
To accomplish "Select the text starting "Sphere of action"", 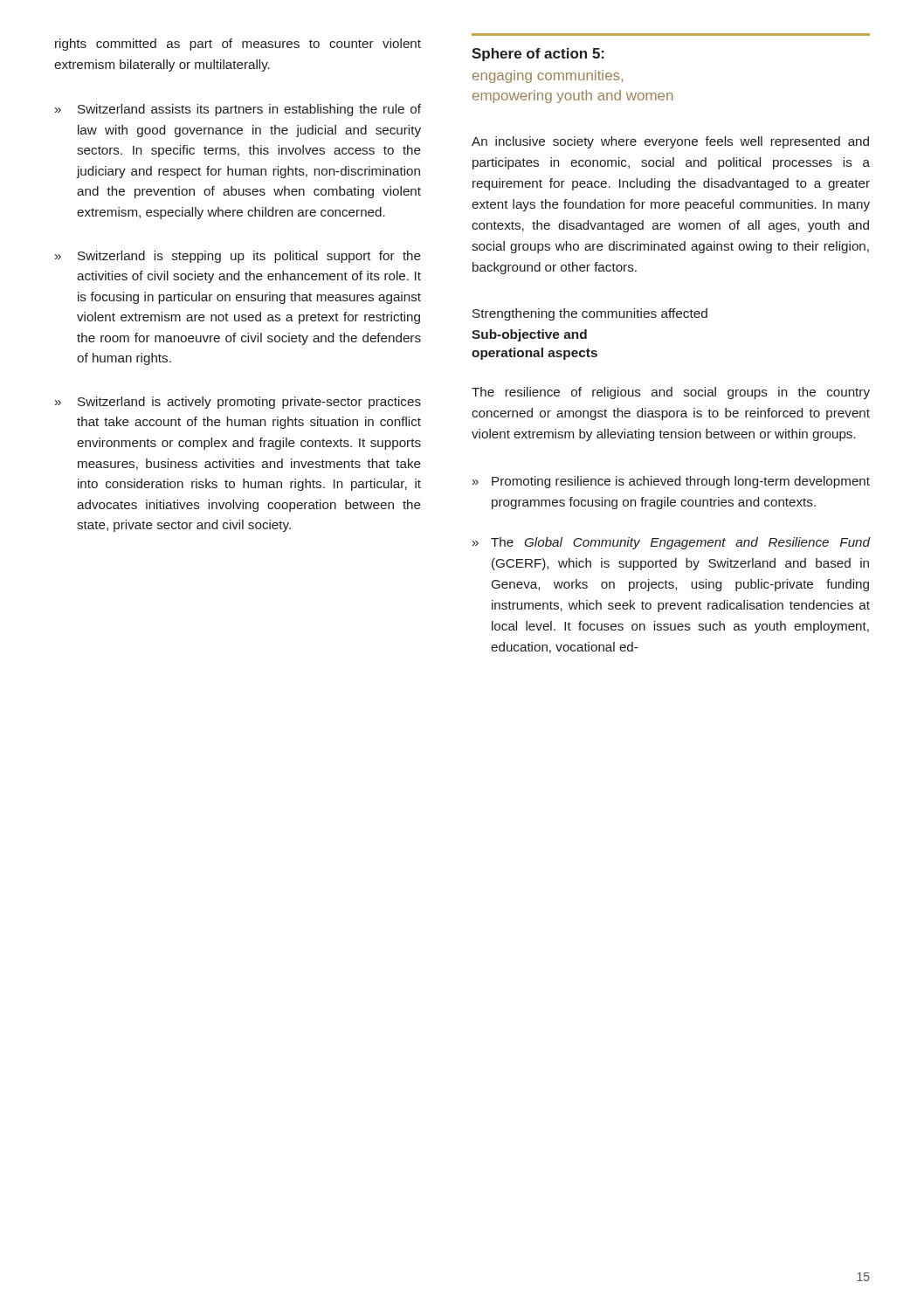I will point(538,55).
